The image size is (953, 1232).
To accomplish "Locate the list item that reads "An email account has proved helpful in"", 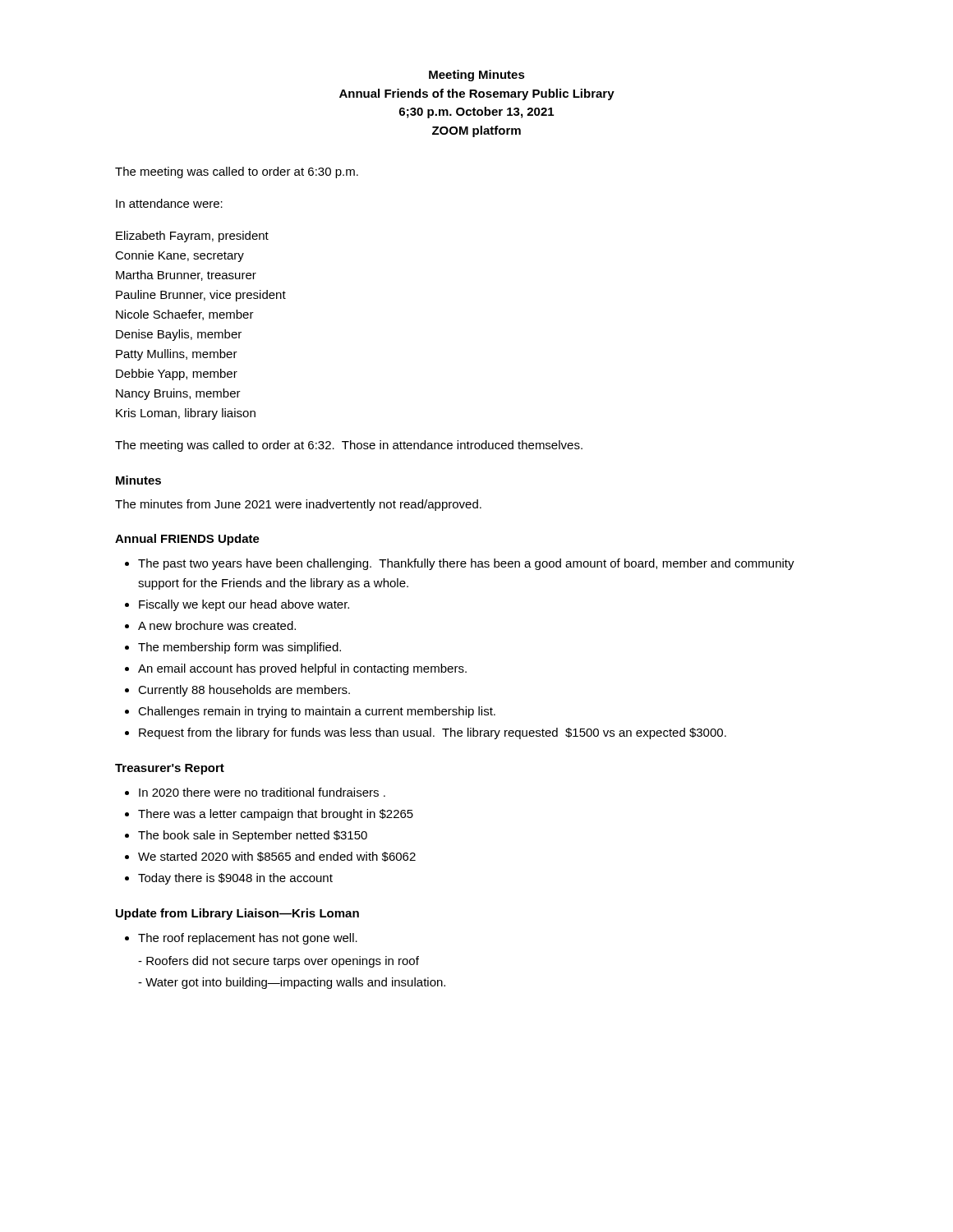I will coord(303,668).
